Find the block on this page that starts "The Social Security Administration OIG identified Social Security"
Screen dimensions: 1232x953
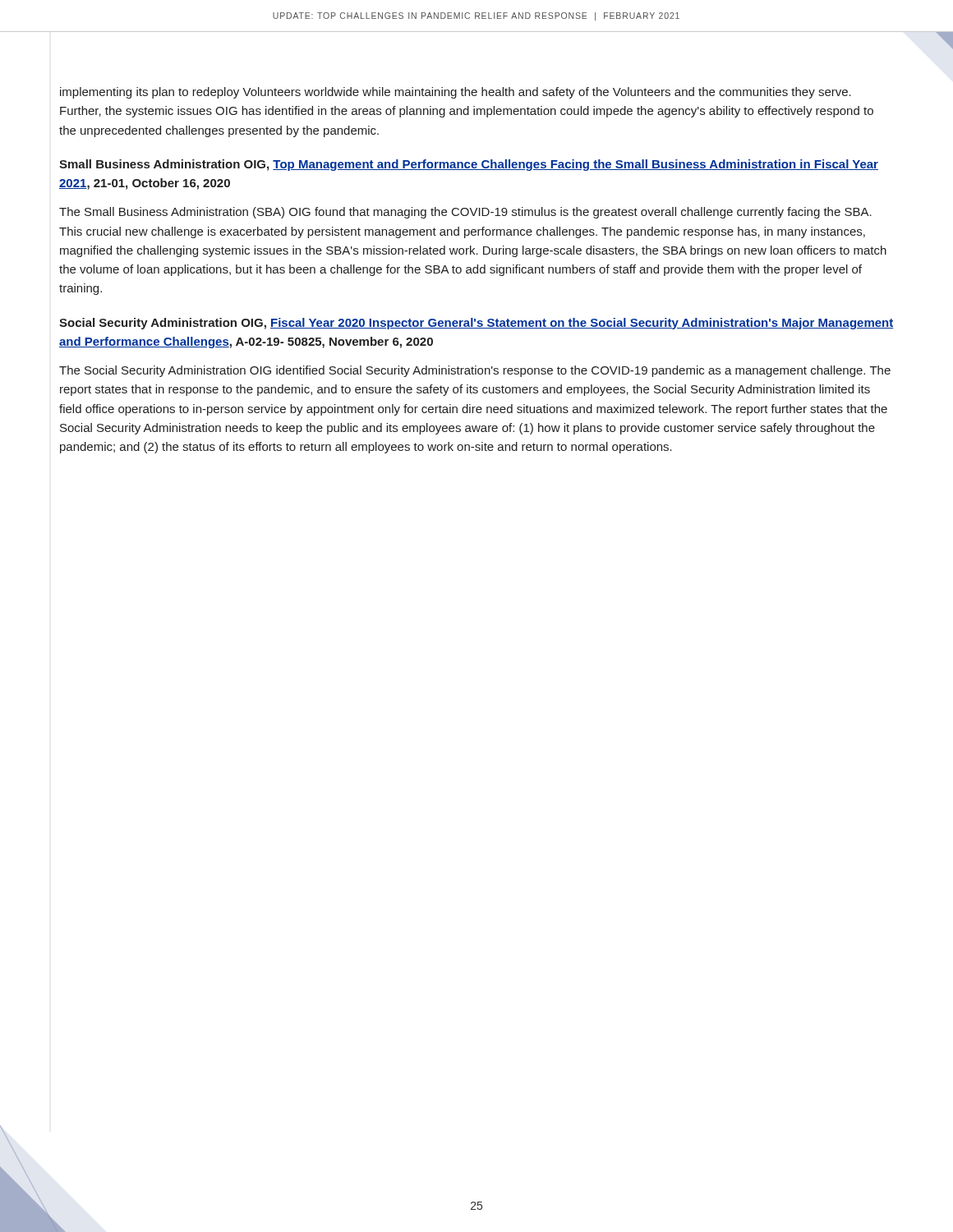475,408
